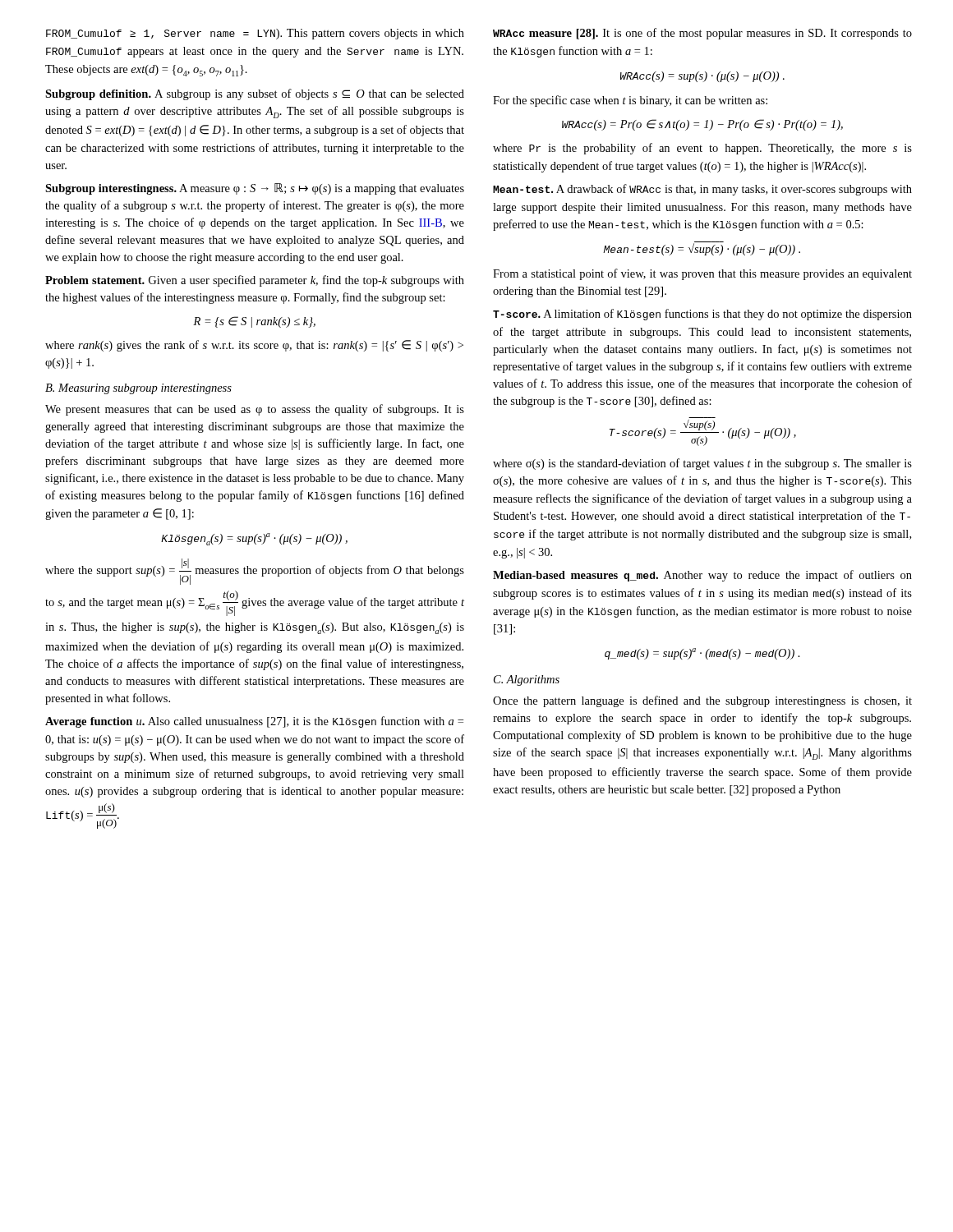Click on the element starting "T-score(s) = √sup(s)σ(s)"
Image resolution: width=953 pixels, height=1232 pixels.
click(702, 433)
